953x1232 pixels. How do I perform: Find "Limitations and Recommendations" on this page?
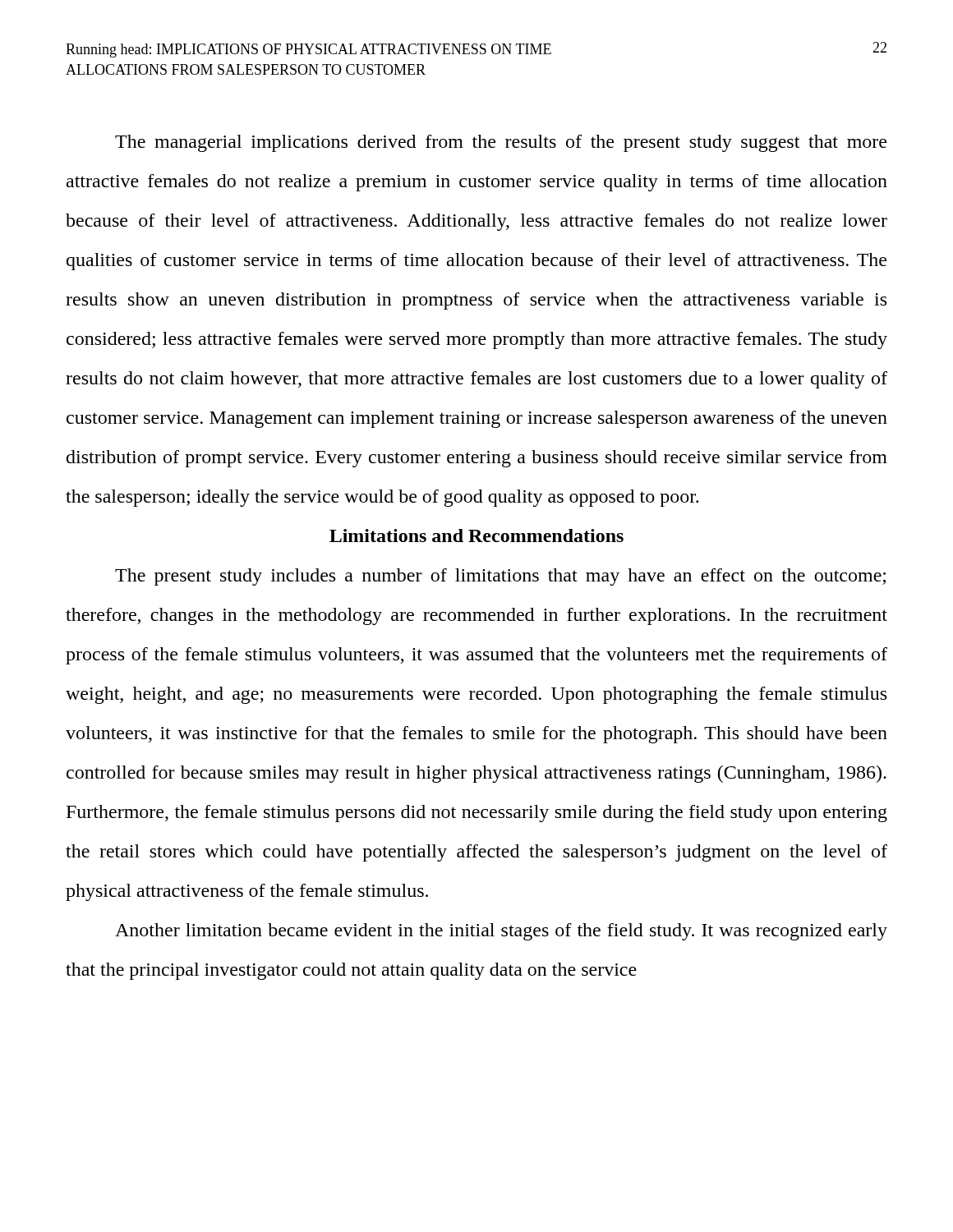click(x=476, y=535)
